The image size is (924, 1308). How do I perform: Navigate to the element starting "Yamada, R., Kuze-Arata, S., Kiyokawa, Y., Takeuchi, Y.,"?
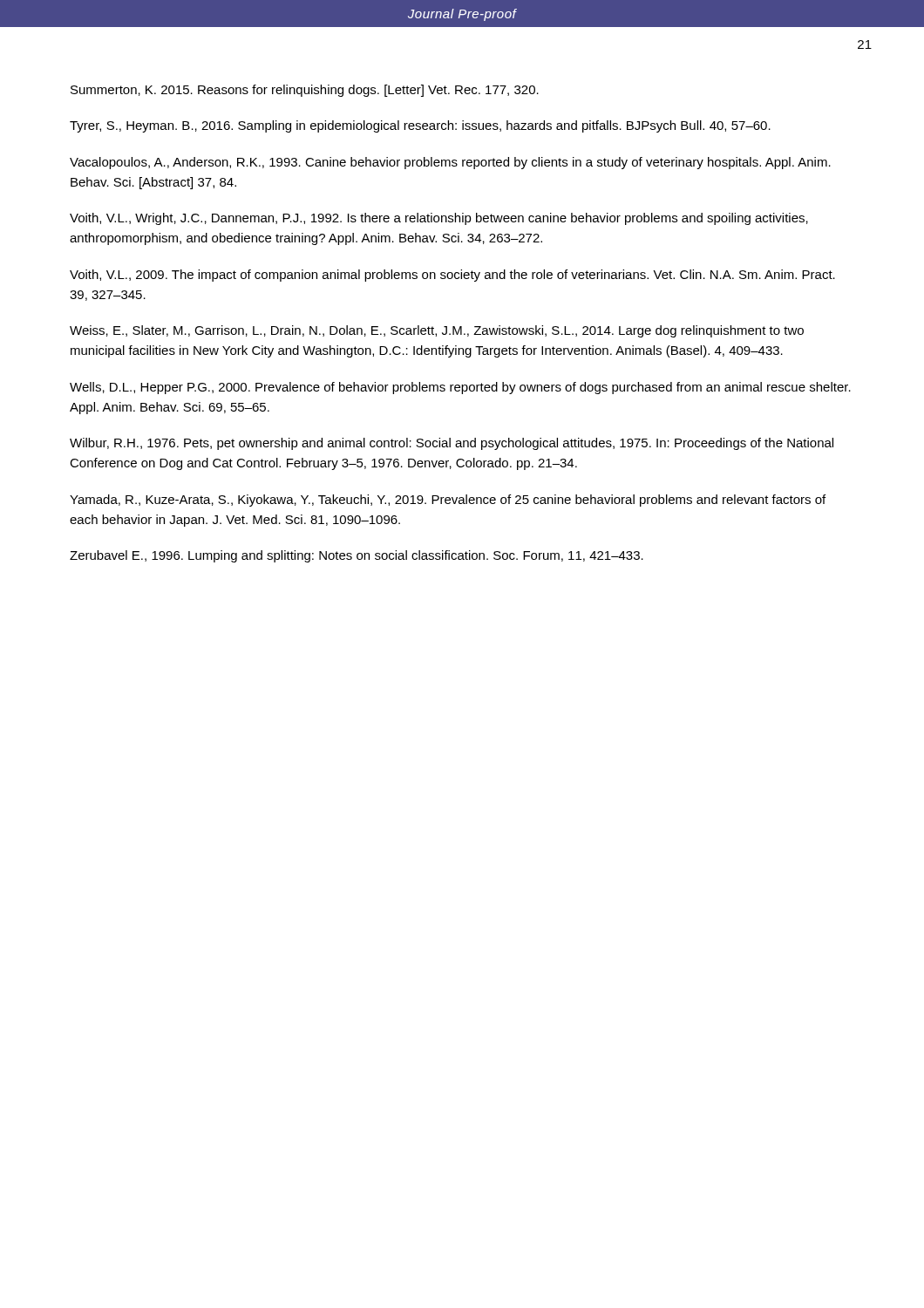tap(448, 509)
